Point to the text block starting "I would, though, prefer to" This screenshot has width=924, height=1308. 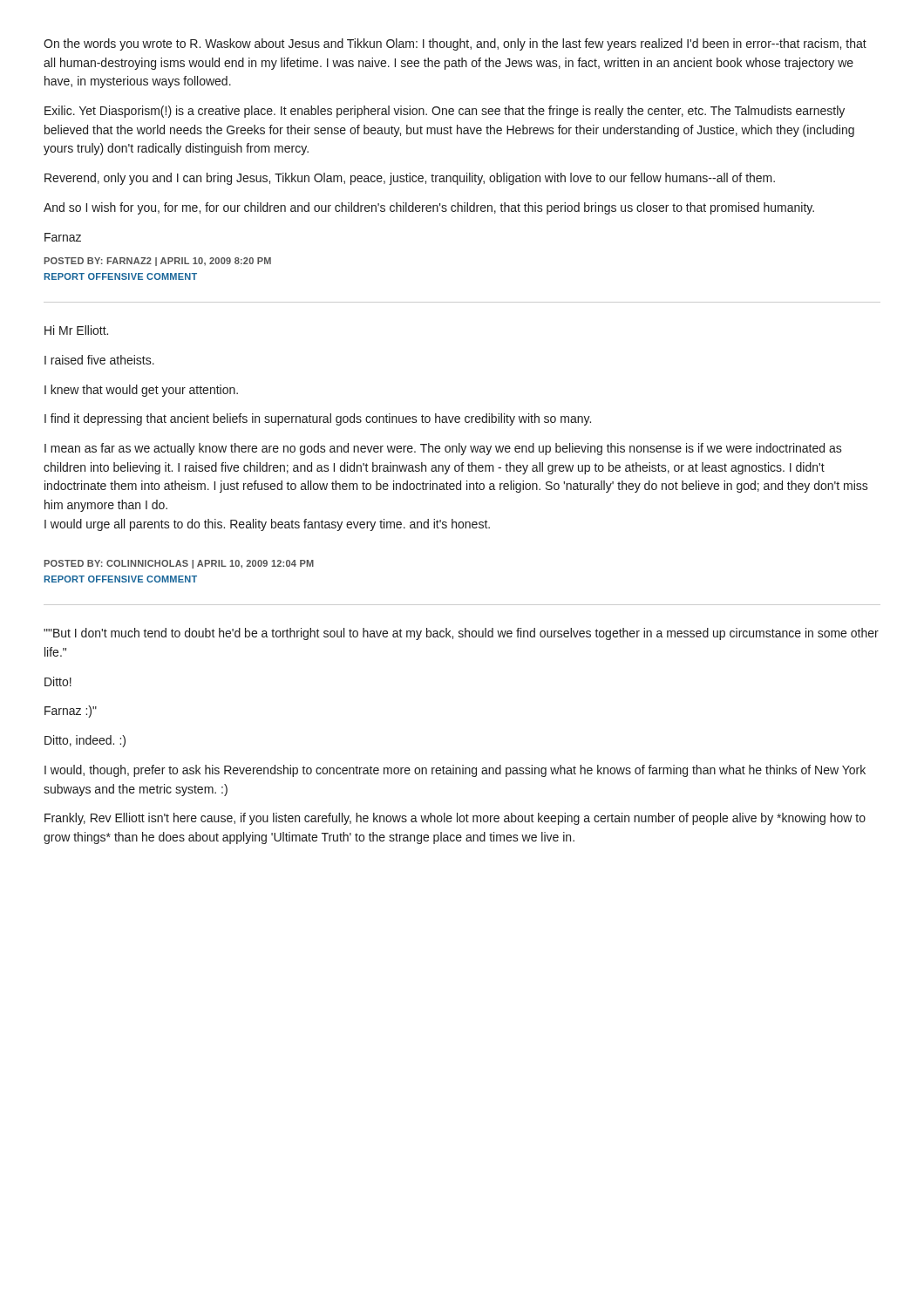(x=455, y=779)
